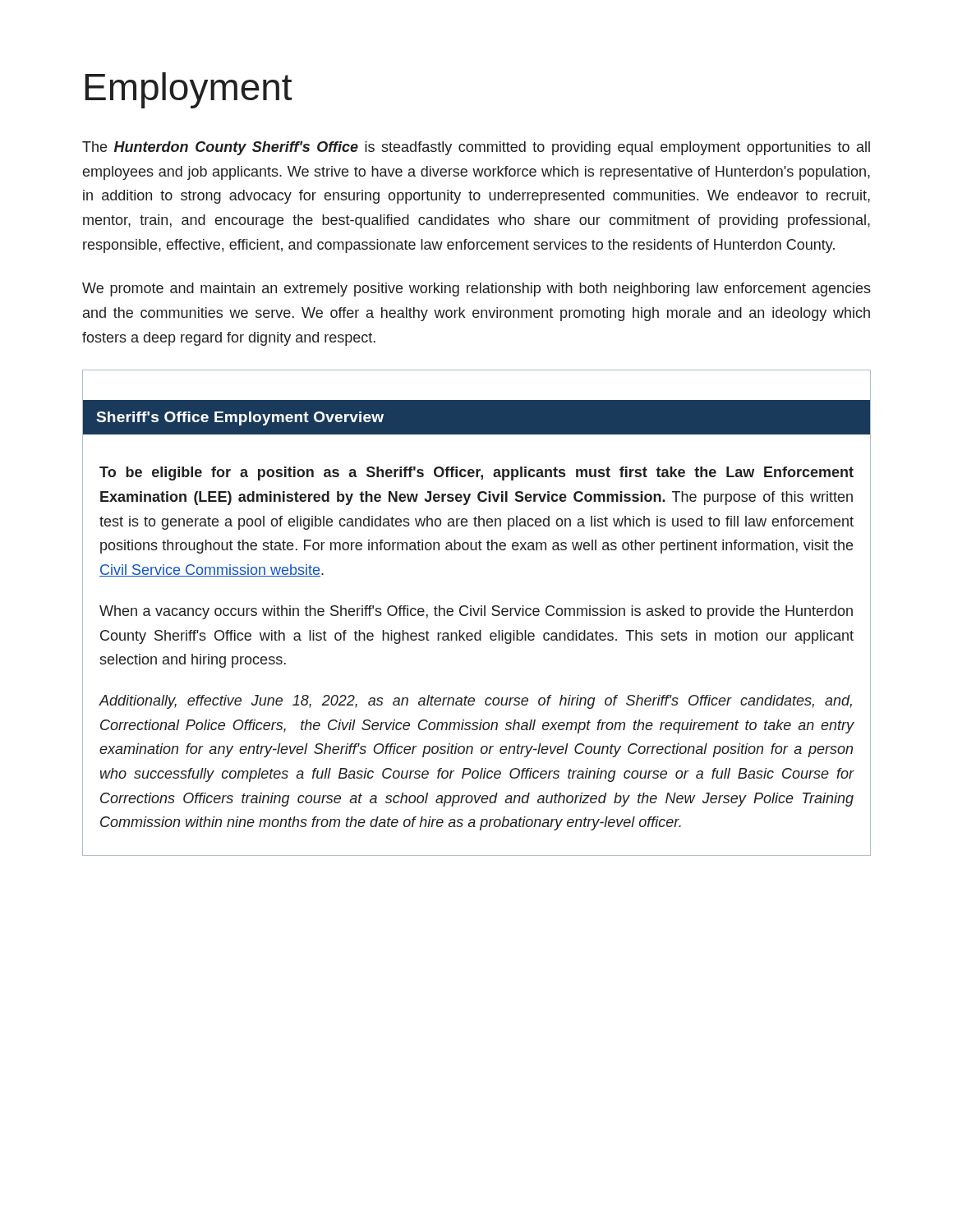Select the block starting "We promote and maintain an extremely"
The image size is (953, 1232).
(476, 313)
